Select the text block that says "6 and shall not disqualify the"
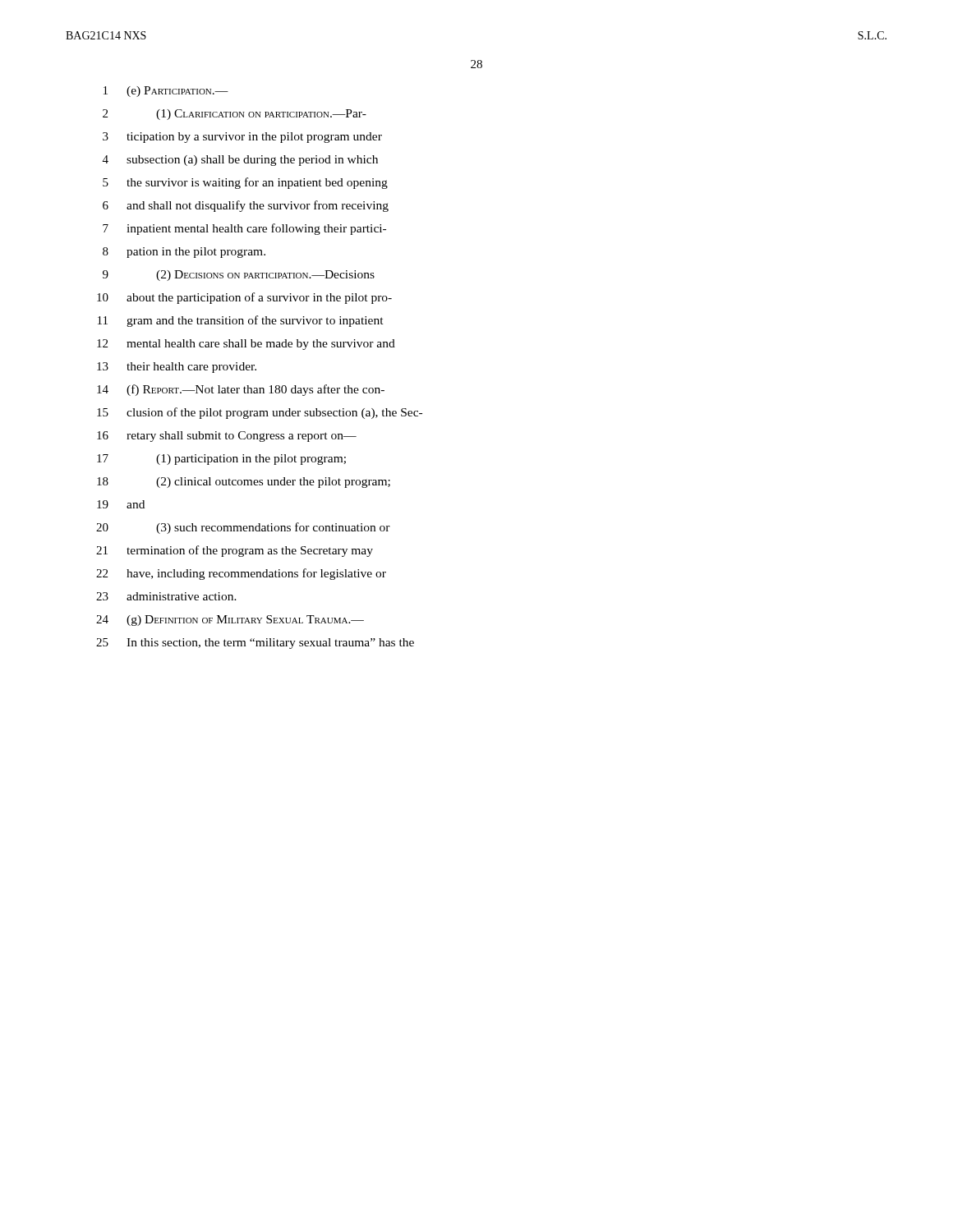The width and height of the screenshot is (953, 1232). click(x=246, y=206)
